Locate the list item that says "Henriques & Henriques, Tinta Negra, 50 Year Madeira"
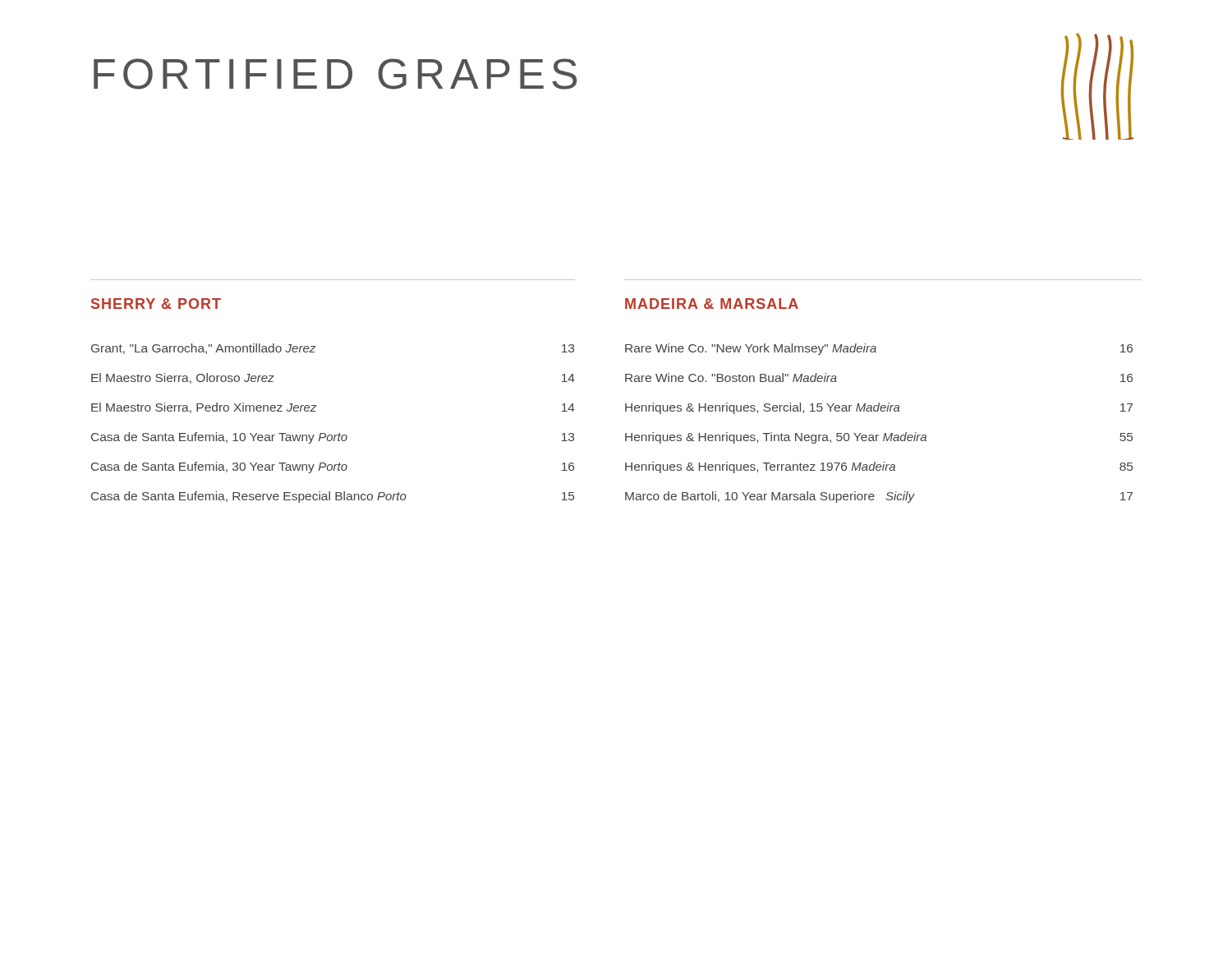 (879, 437)
